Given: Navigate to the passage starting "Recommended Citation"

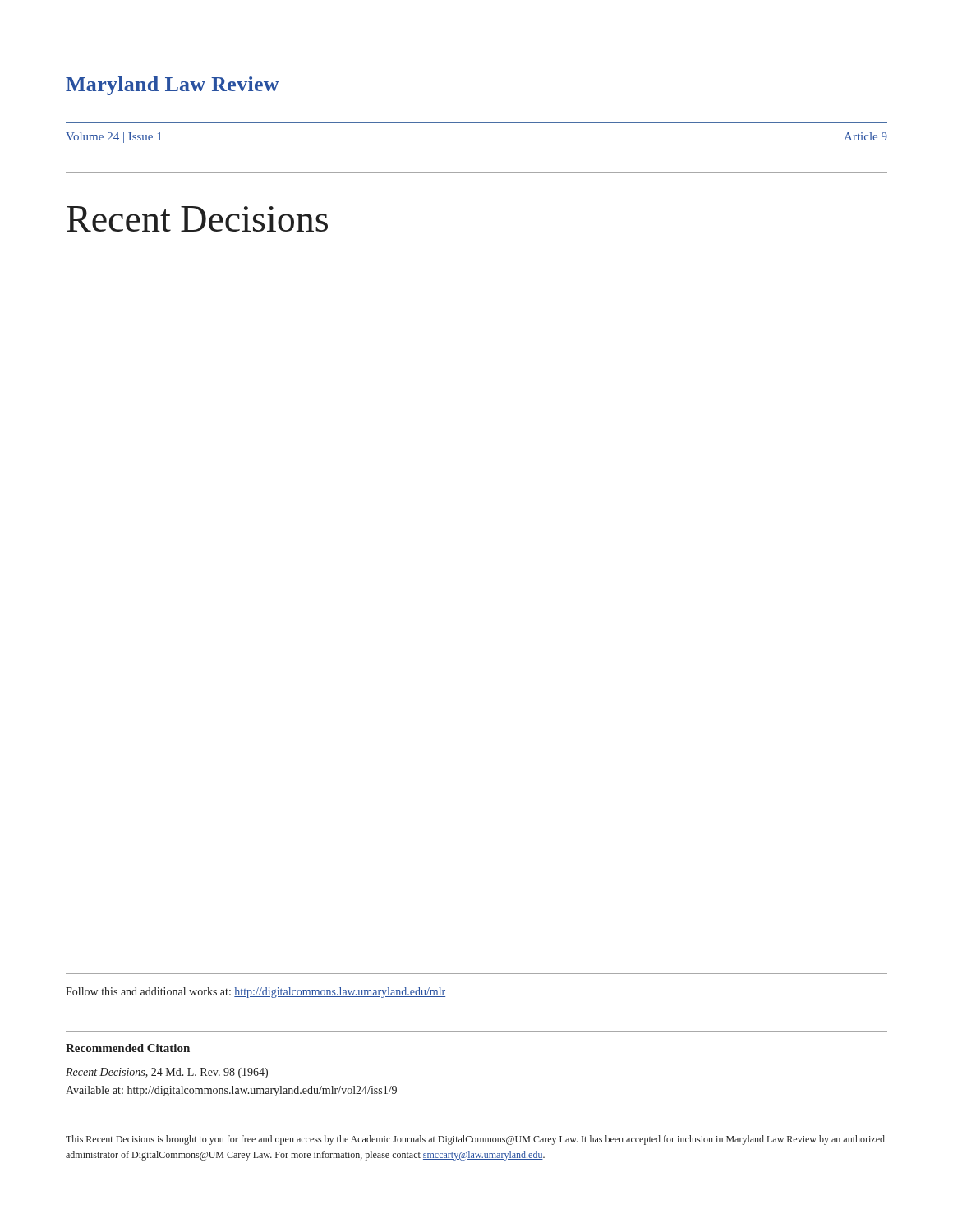Looking at the screenshot, I should (128, 1048).
